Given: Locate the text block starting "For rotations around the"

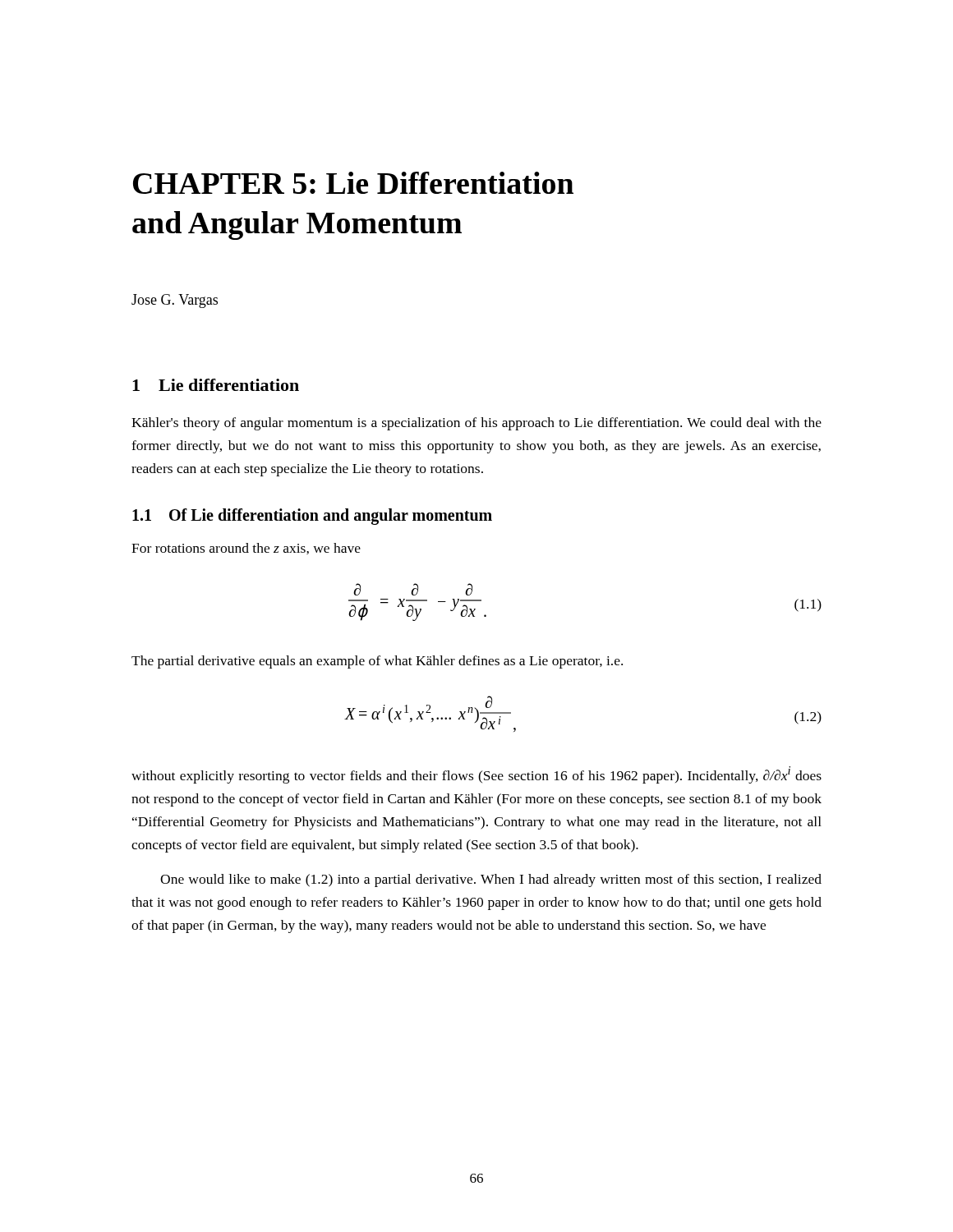Looking at the screenshot, I should tap(246, 548).
